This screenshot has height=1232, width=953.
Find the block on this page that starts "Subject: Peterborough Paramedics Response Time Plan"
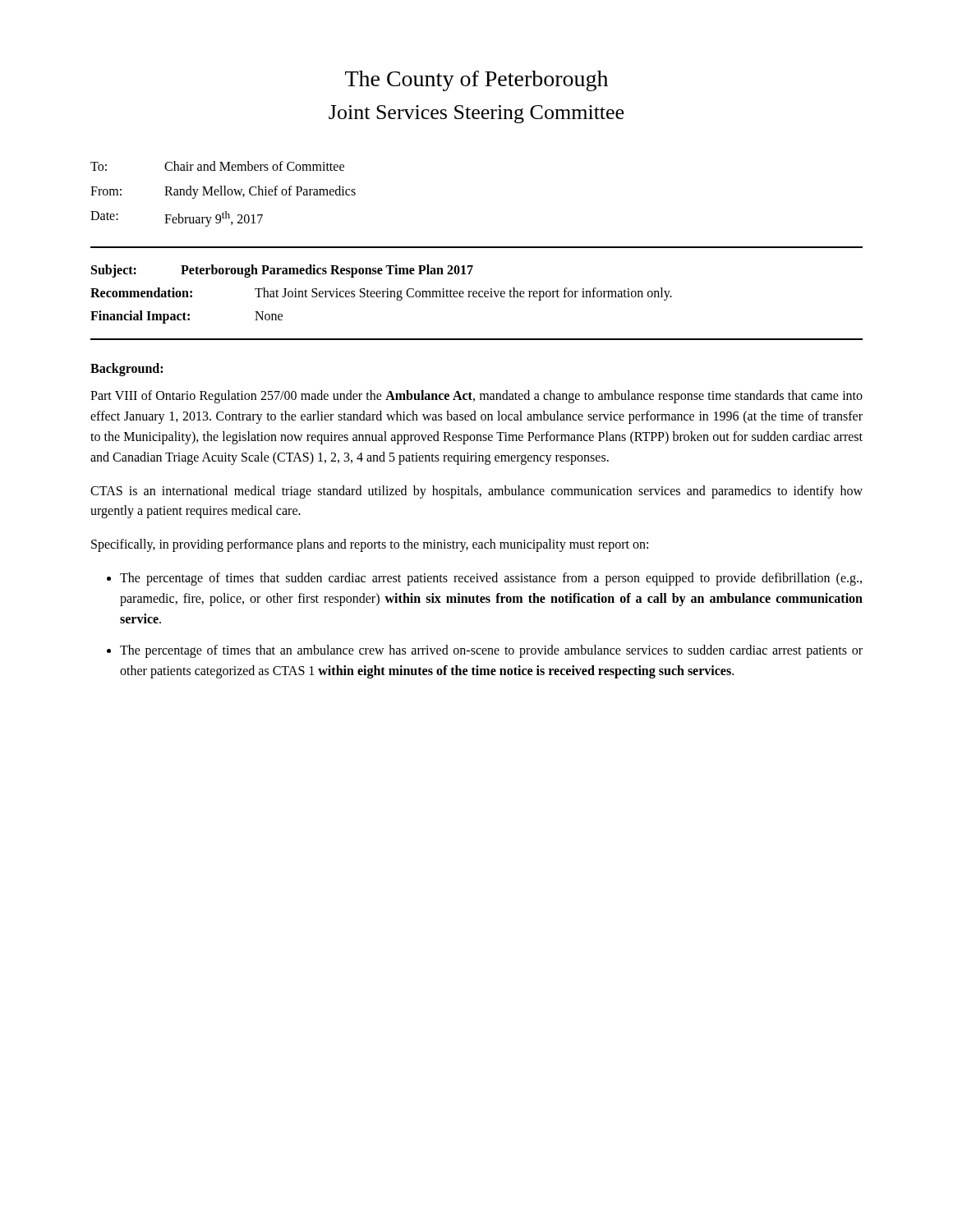click(282, 271)
